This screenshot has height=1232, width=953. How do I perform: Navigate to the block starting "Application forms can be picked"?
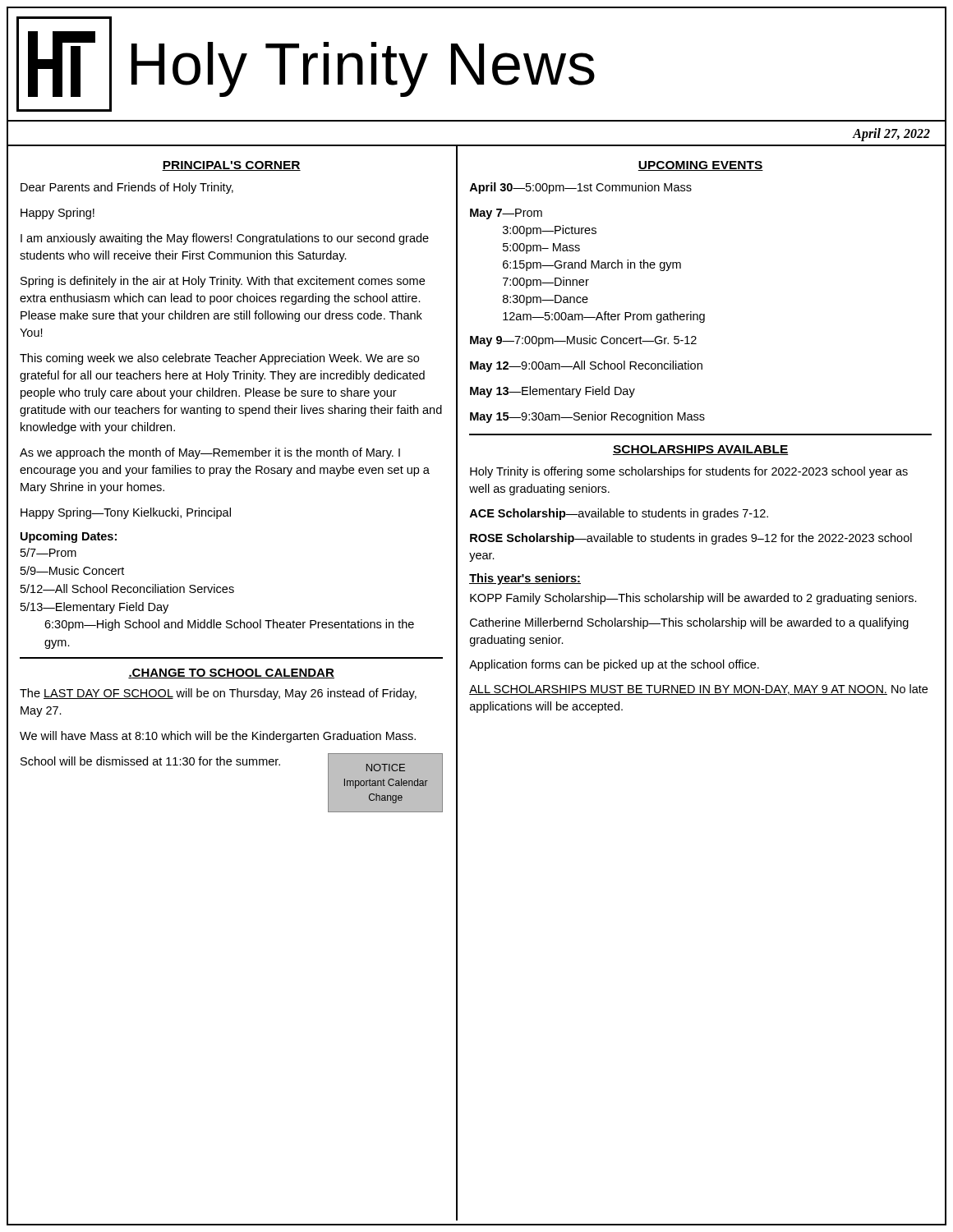[614, 665]
